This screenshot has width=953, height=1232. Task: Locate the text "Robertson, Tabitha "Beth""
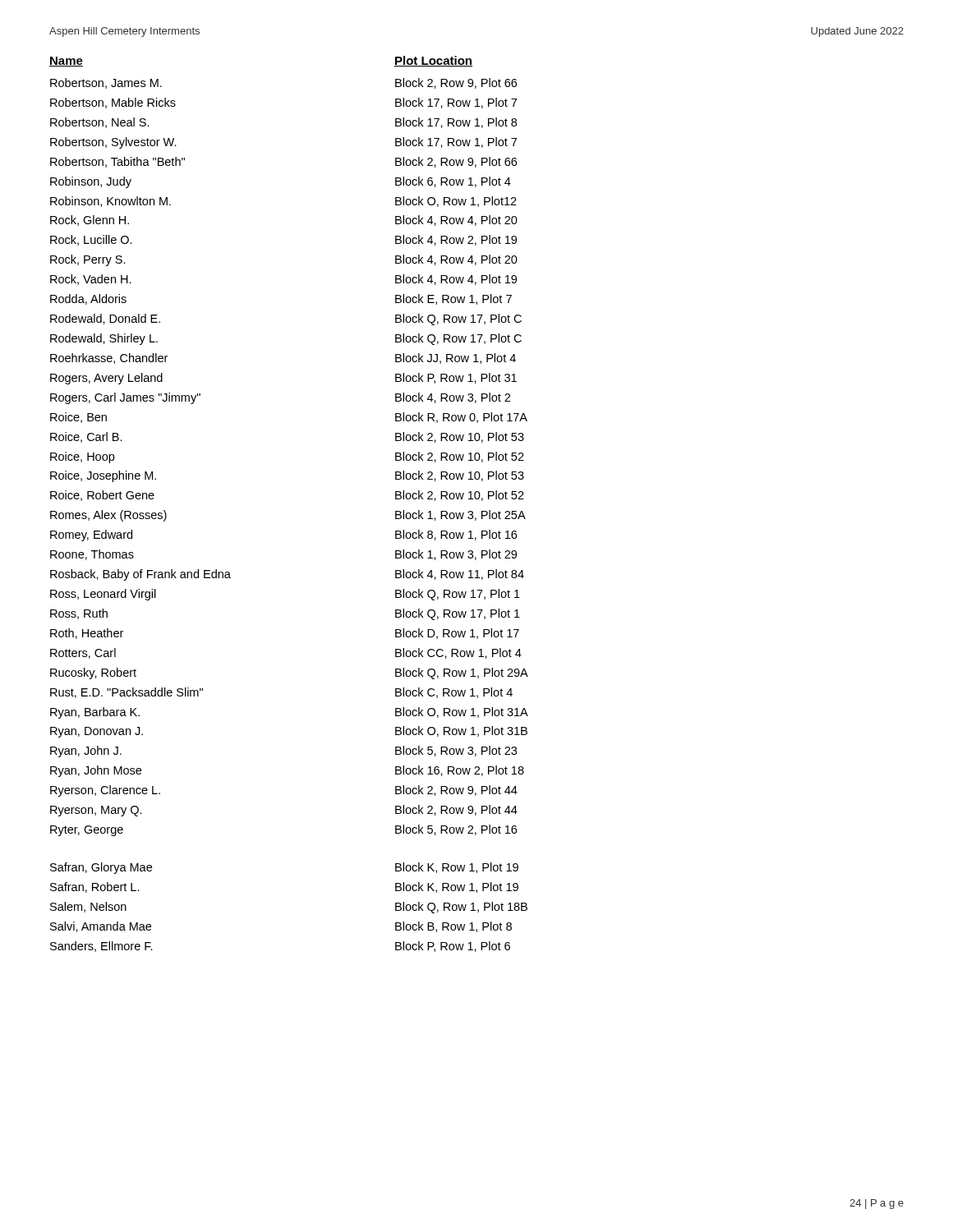[x=117, y=162]
